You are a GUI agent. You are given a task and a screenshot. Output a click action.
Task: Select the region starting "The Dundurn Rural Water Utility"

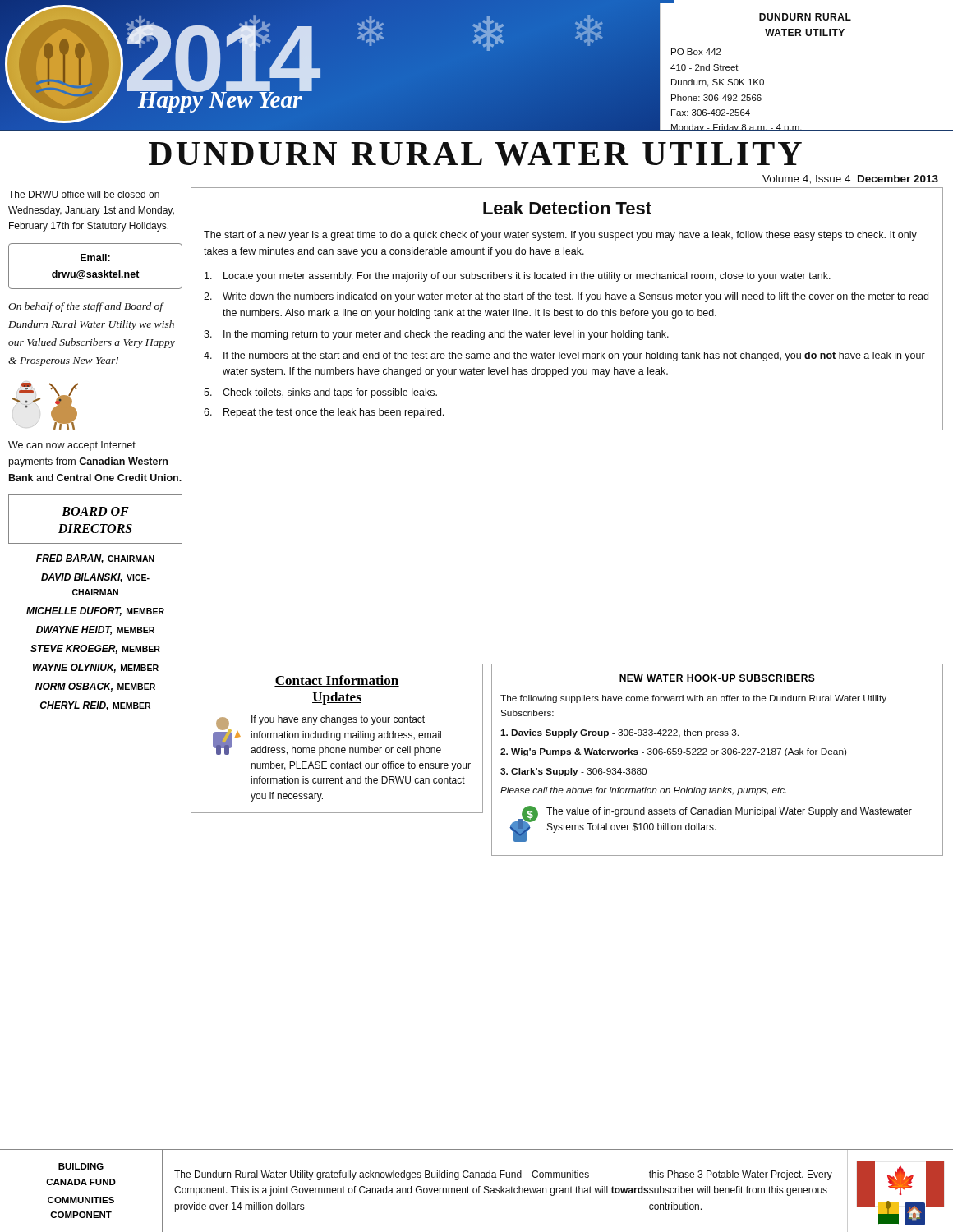[x=503, y=1190]
